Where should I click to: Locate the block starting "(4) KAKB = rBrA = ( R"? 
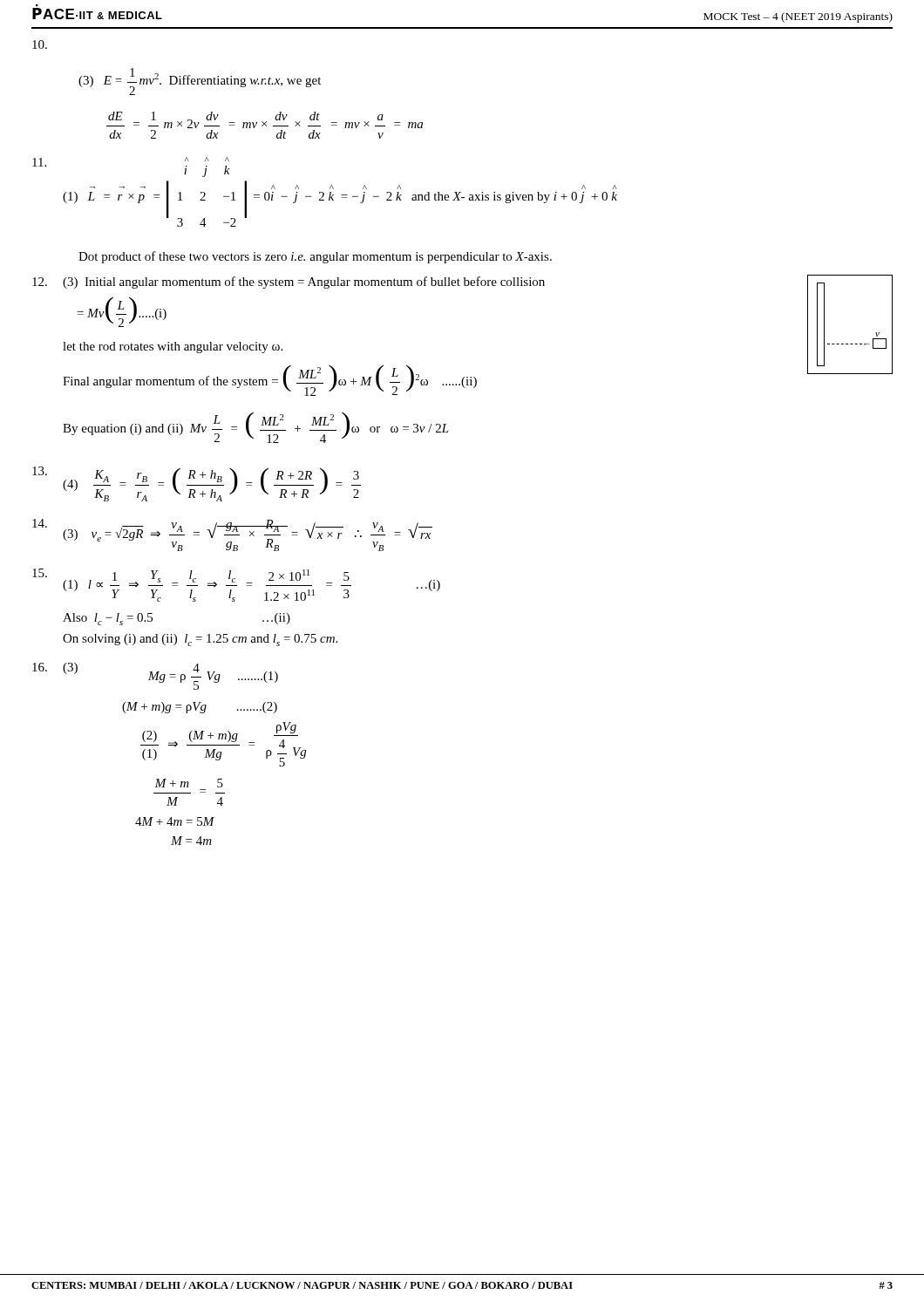point(212,484)
